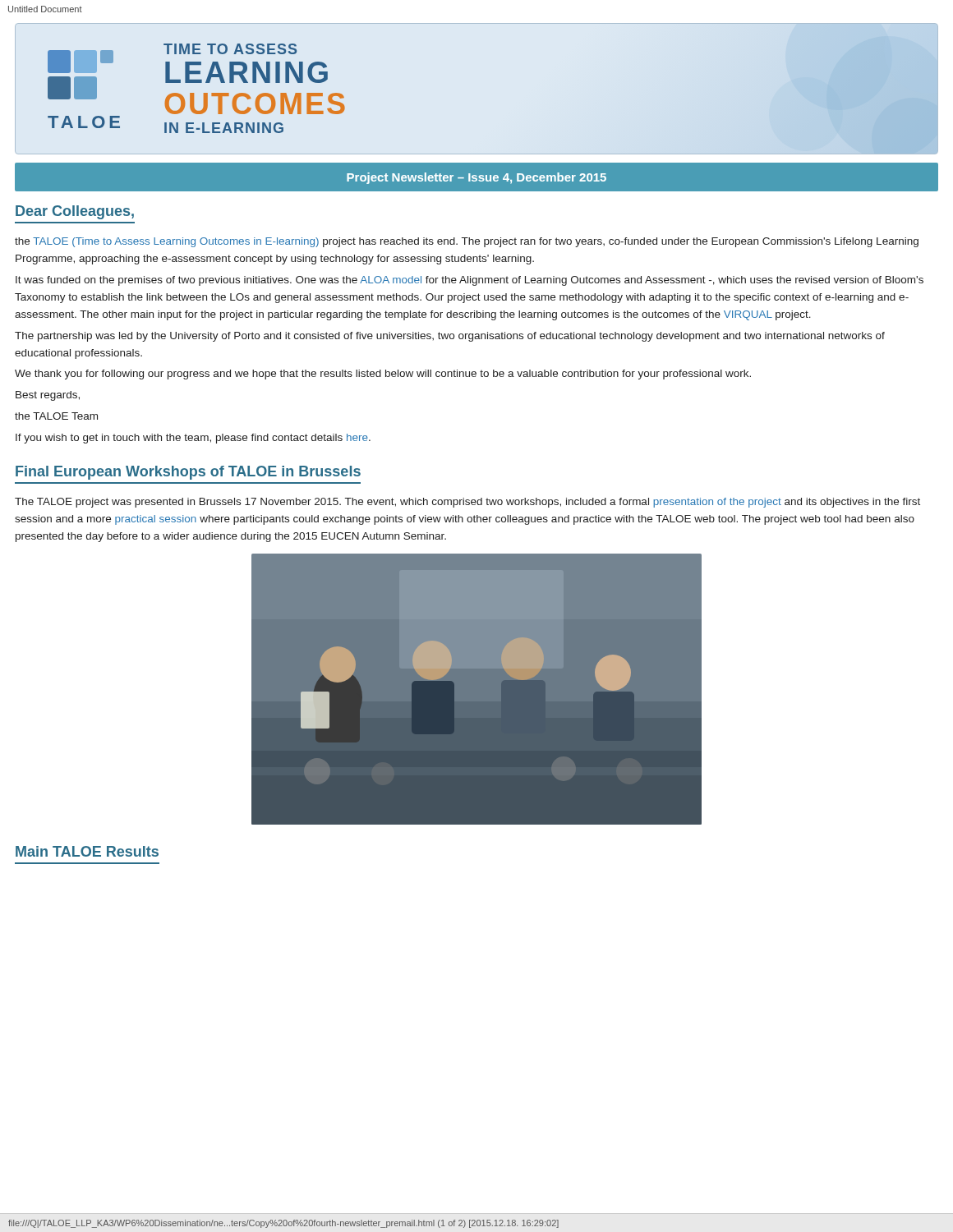This screenshot has width=953, height=1232.
Task: Locate the element starting "It was funded on the premises"
Action: pyautogui.click(x=469, y=297)
